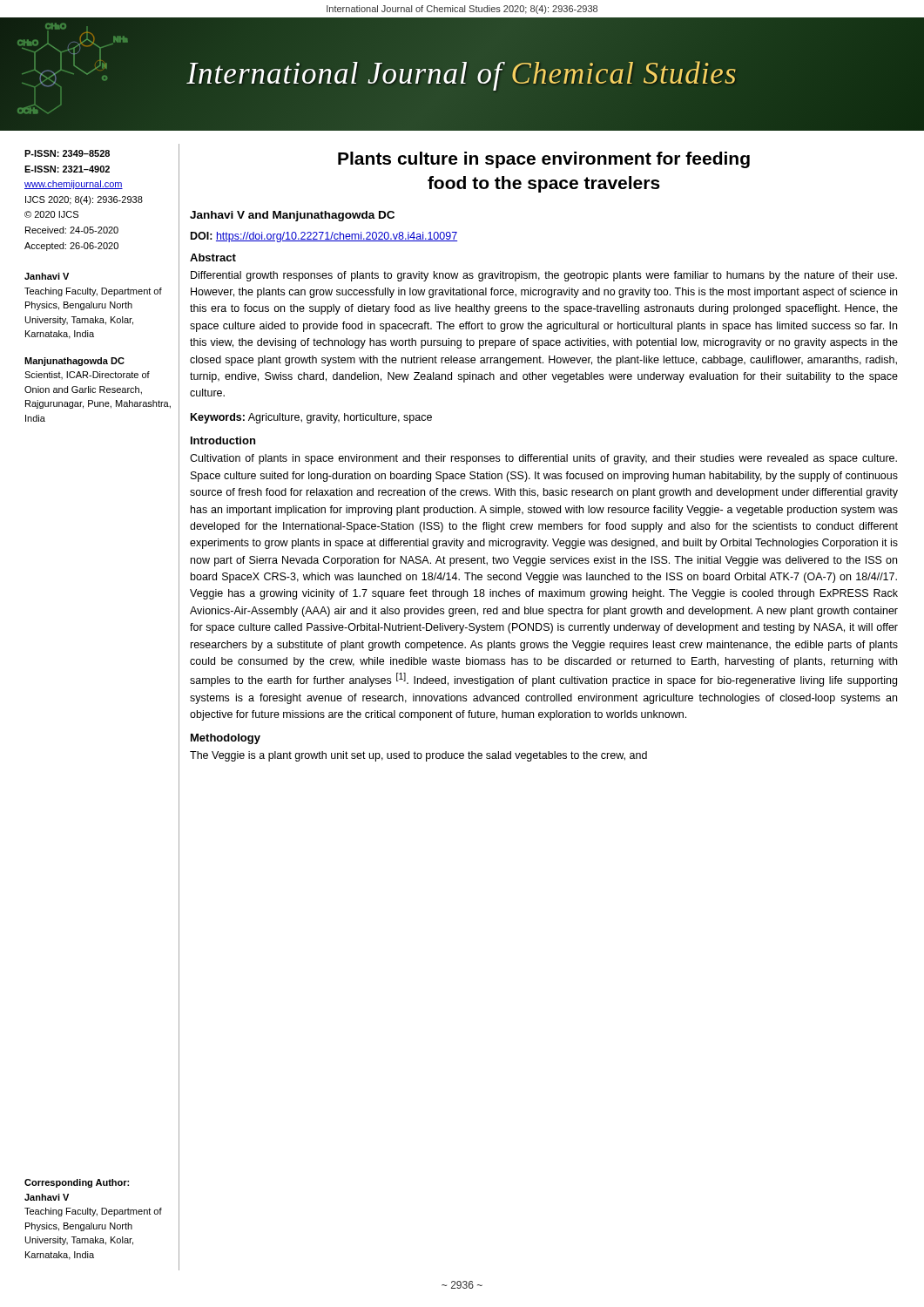Locate the block starting "The Veggie is"
Screen dimensions: 1307x924
click(419, 755)
